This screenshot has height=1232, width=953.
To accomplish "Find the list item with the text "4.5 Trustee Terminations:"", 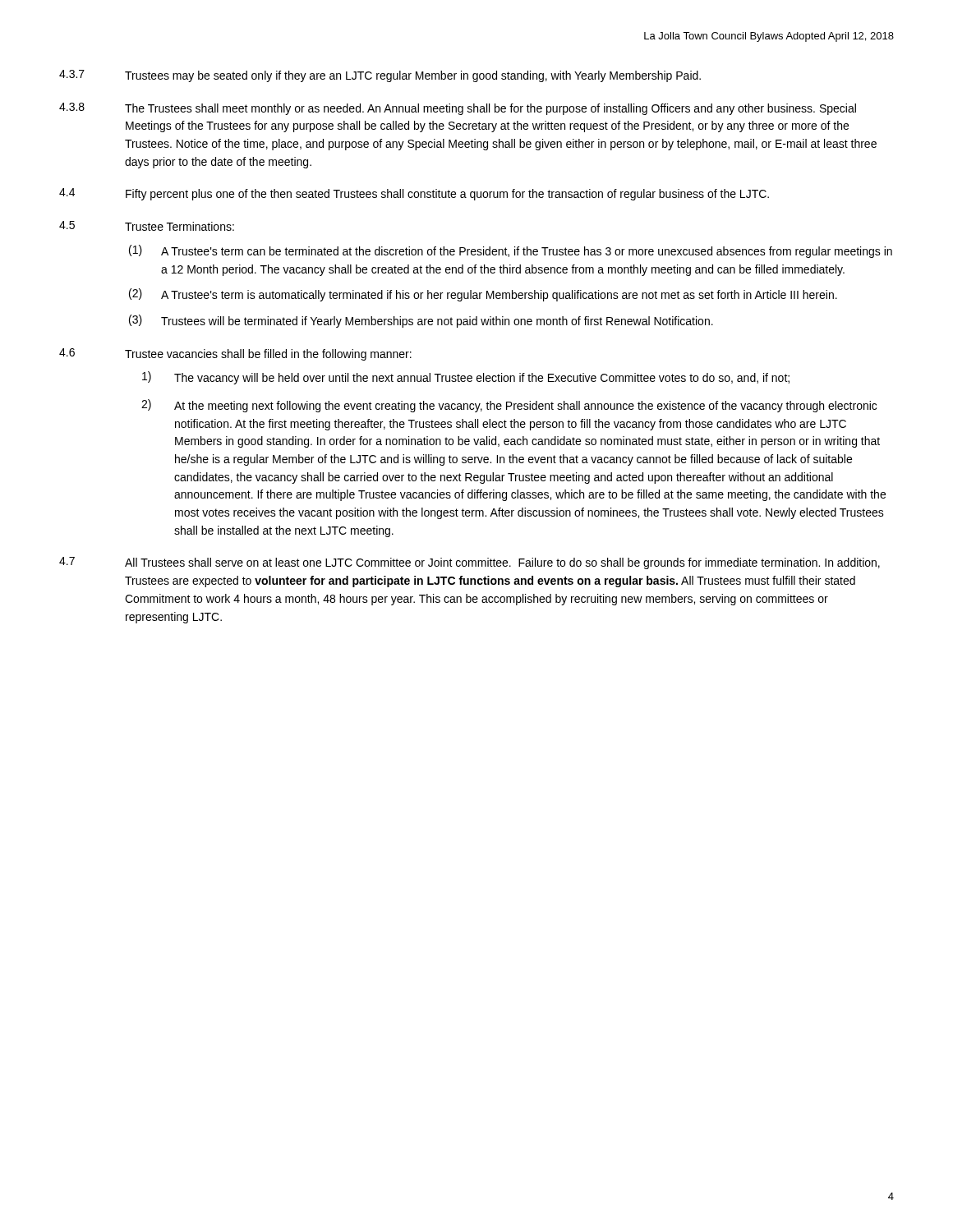I will click(x=147, y=226).
